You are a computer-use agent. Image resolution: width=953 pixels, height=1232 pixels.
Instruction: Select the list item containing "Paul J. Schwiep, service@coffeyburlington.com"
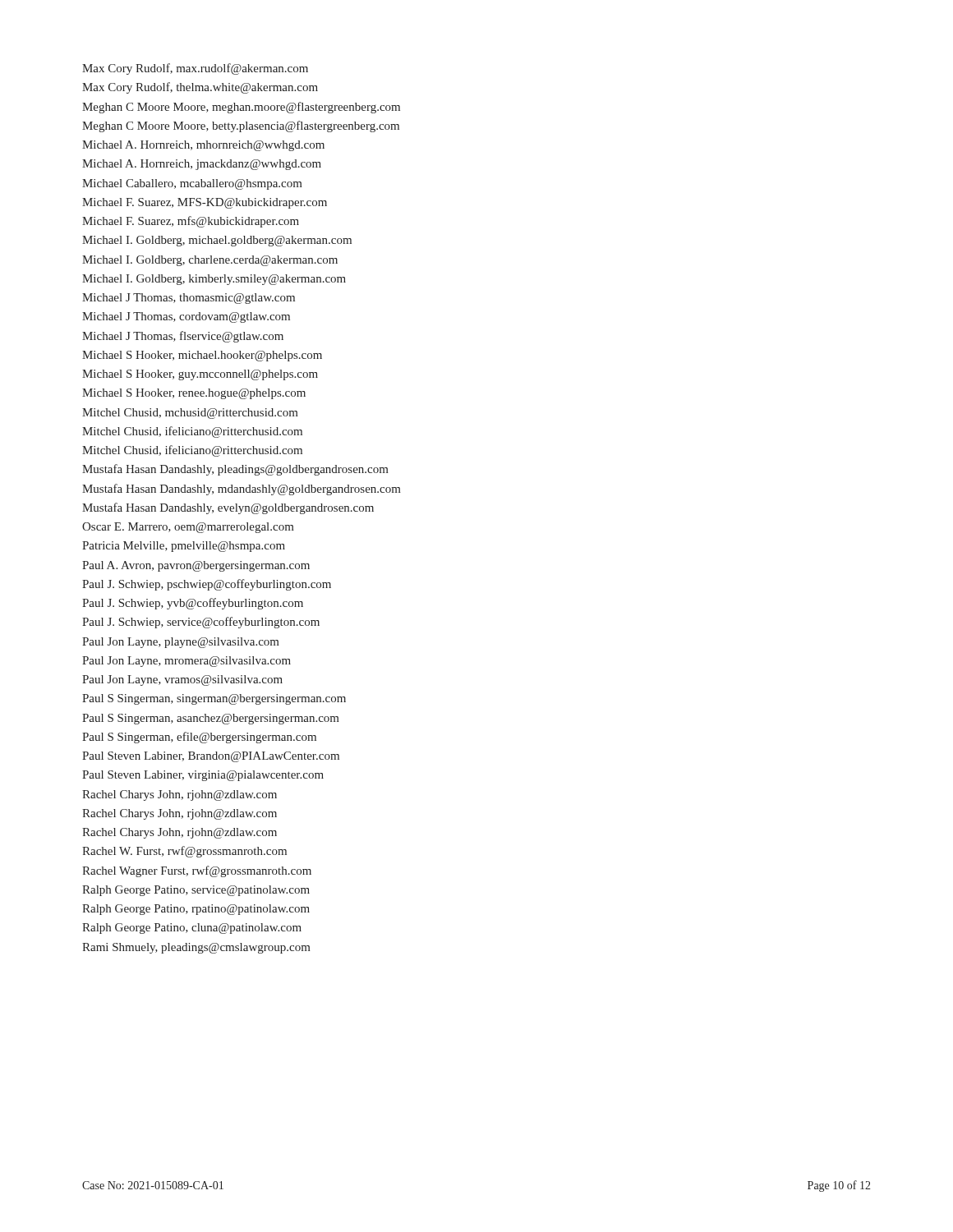(201, 622)
